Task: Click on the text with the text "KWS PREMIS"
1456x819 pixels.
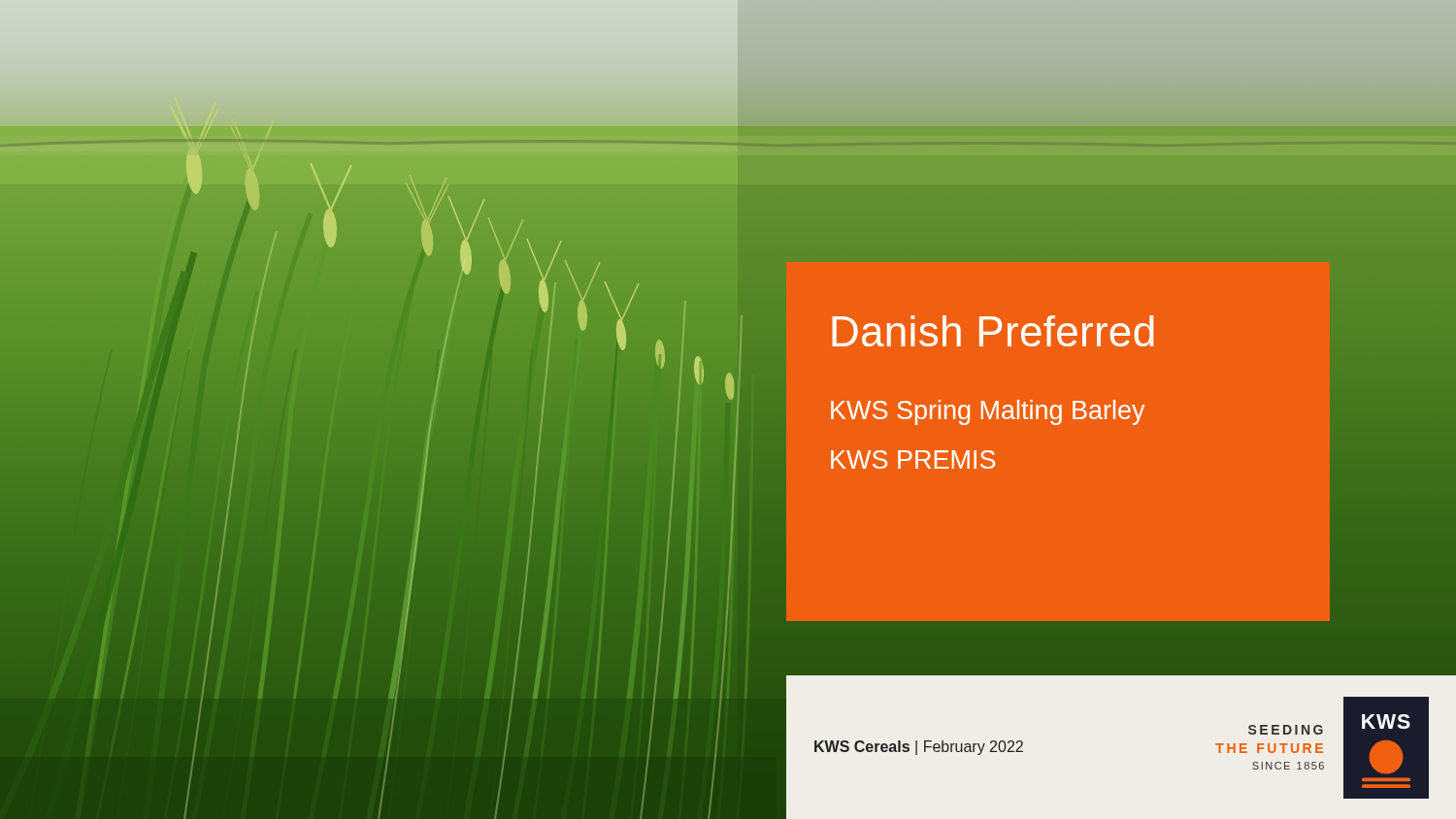Action: [x=913, y=460]
